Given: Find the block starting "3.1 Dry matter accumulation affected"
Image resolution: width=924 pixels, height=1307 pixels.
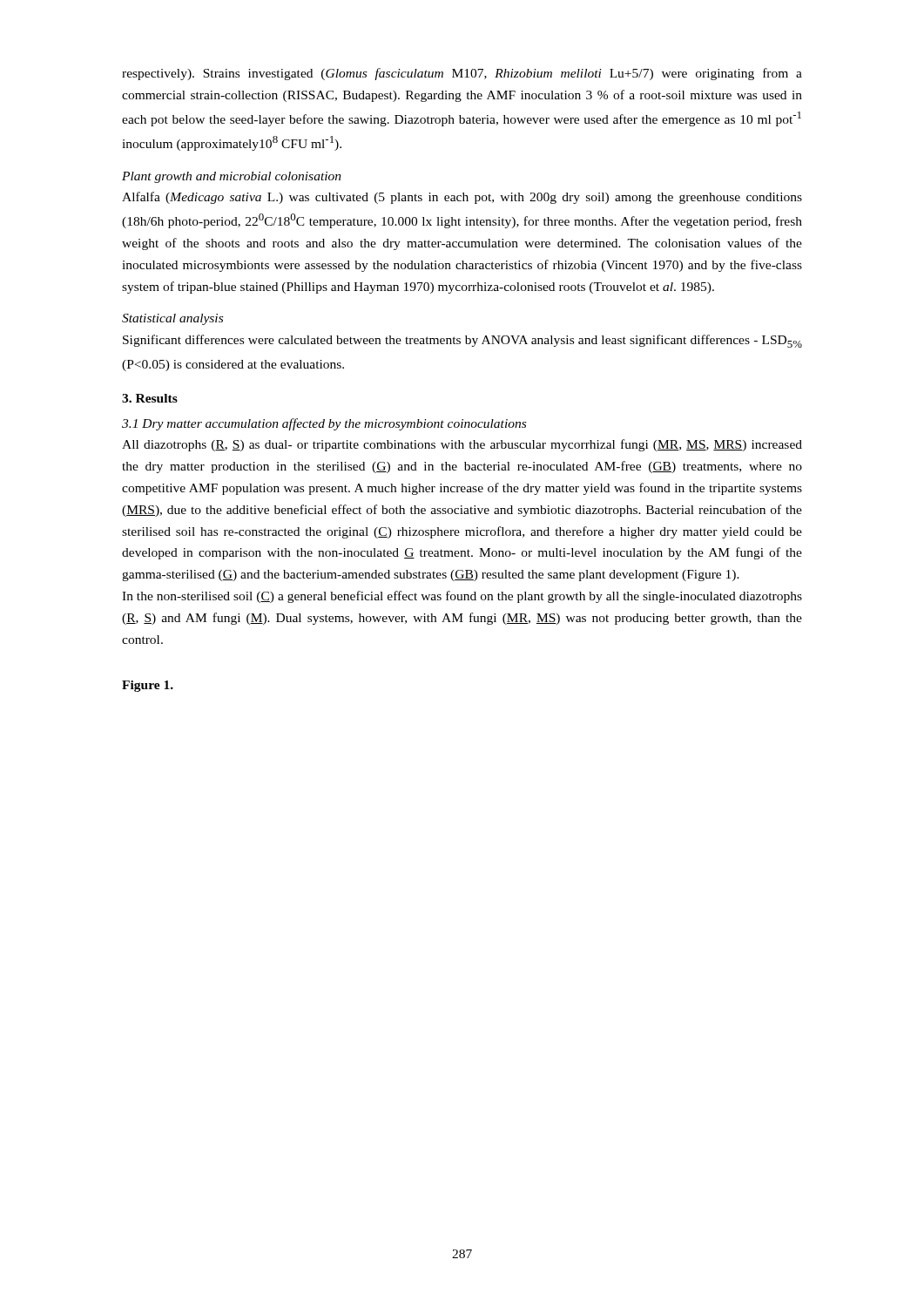Looking at the screenshot, I should point(324,423).
